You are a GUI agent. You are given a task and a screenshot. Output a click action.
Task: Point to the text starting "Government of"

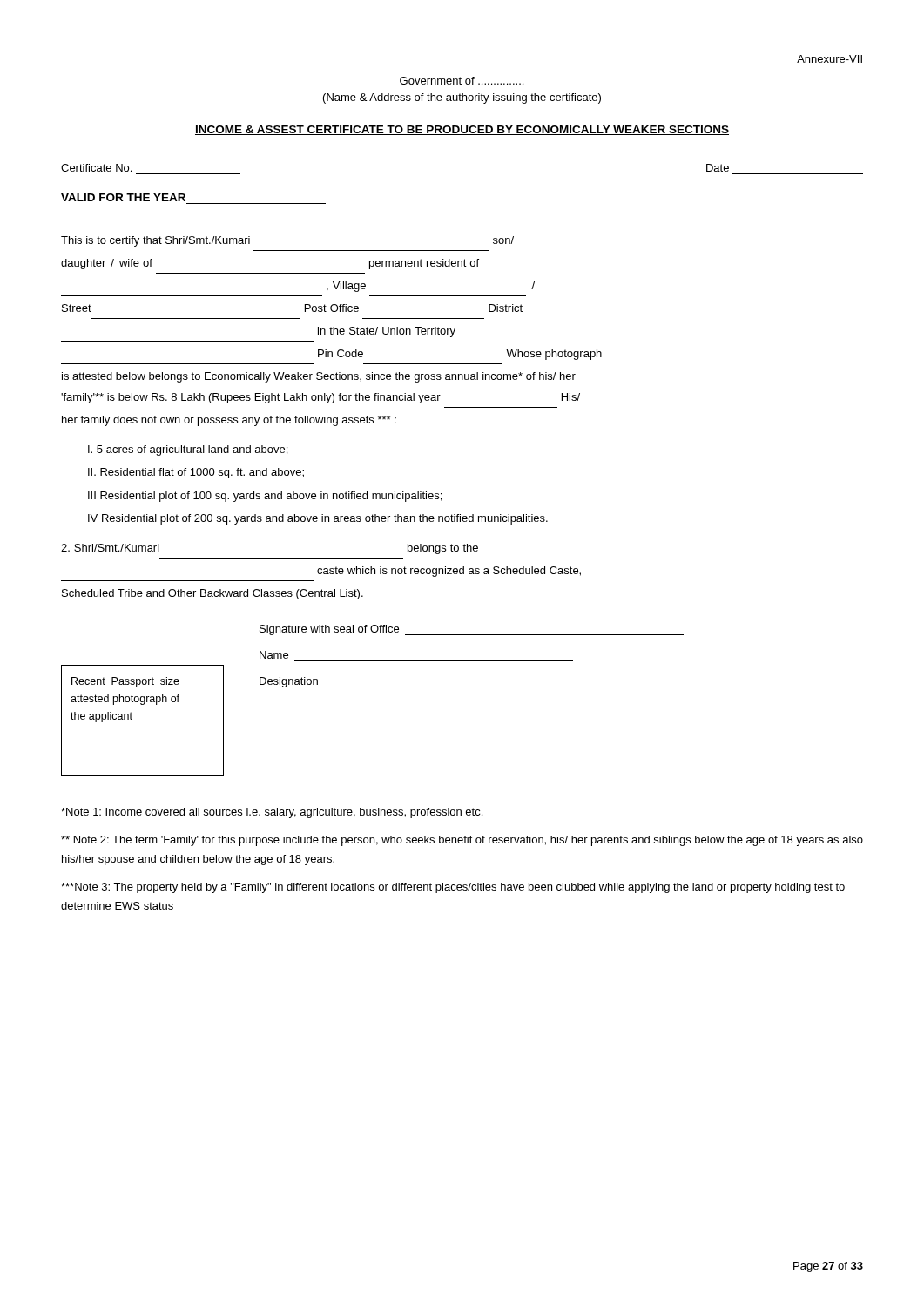point(462,81)
